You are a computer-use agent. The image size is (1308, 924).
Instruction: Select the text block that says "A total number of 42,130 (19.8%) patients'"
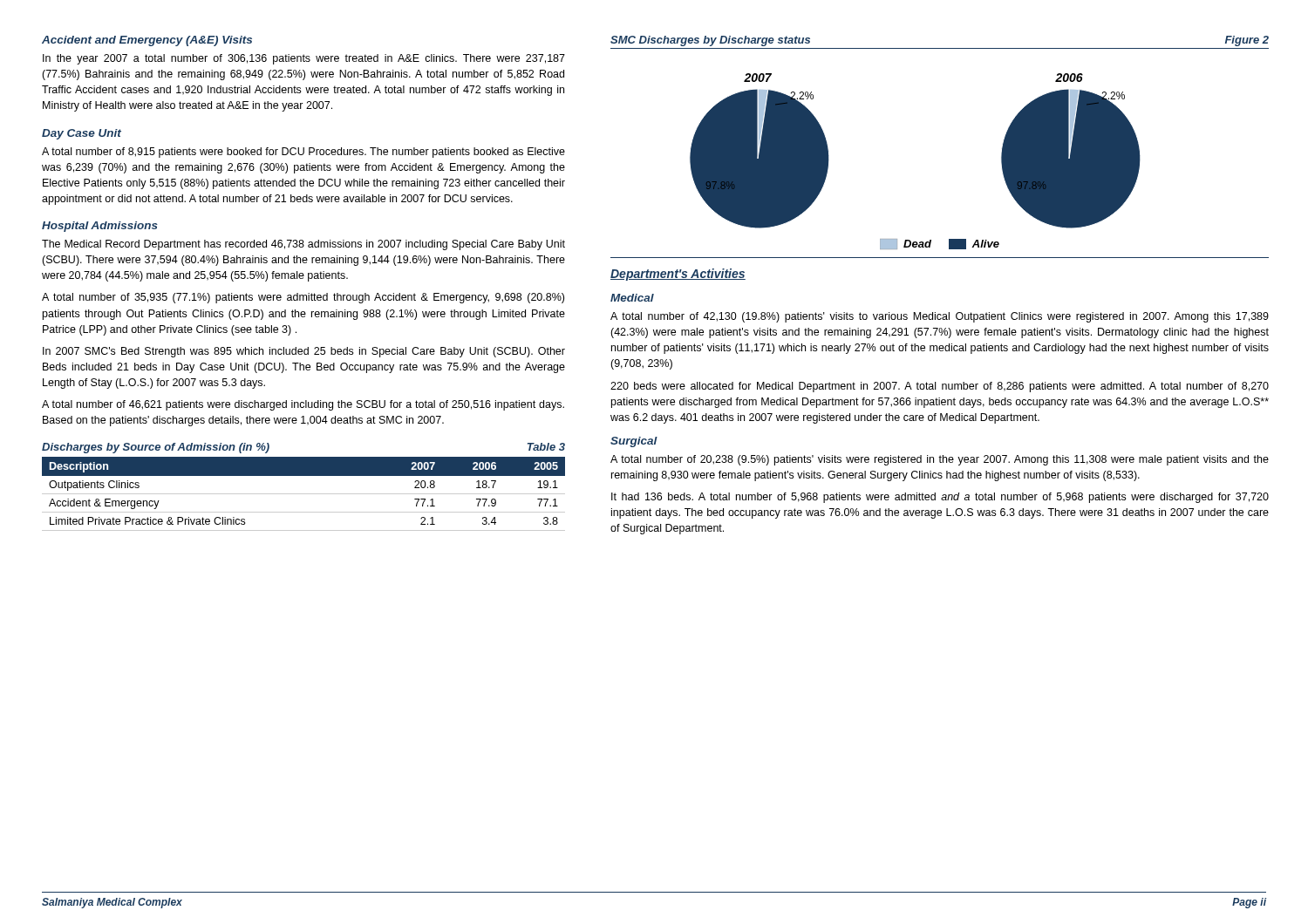click(940, 340)
